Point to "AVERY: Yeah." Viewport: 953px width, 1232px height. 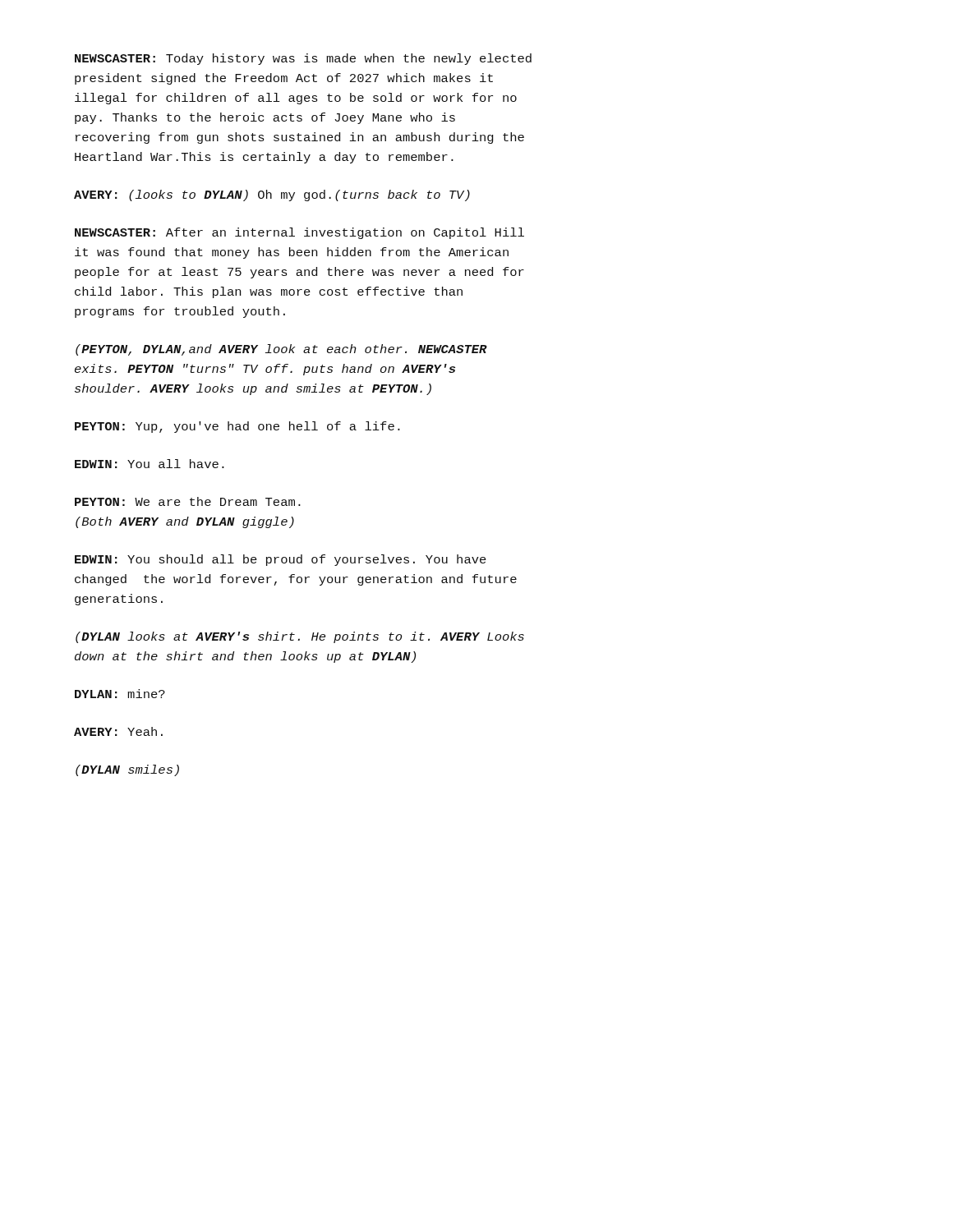[120, 733]
